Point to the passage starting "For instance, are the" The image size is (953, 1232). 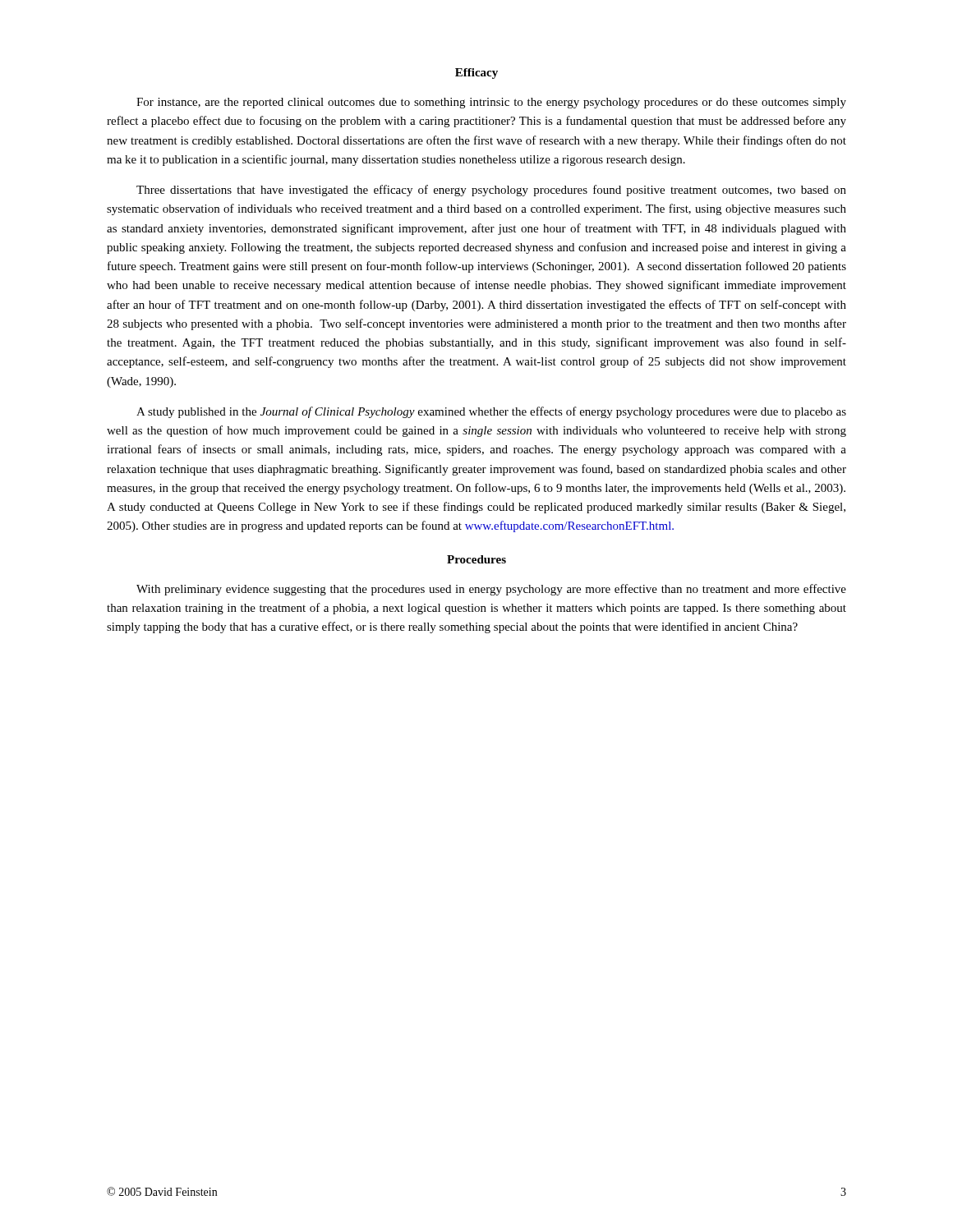tap(476, 314)
